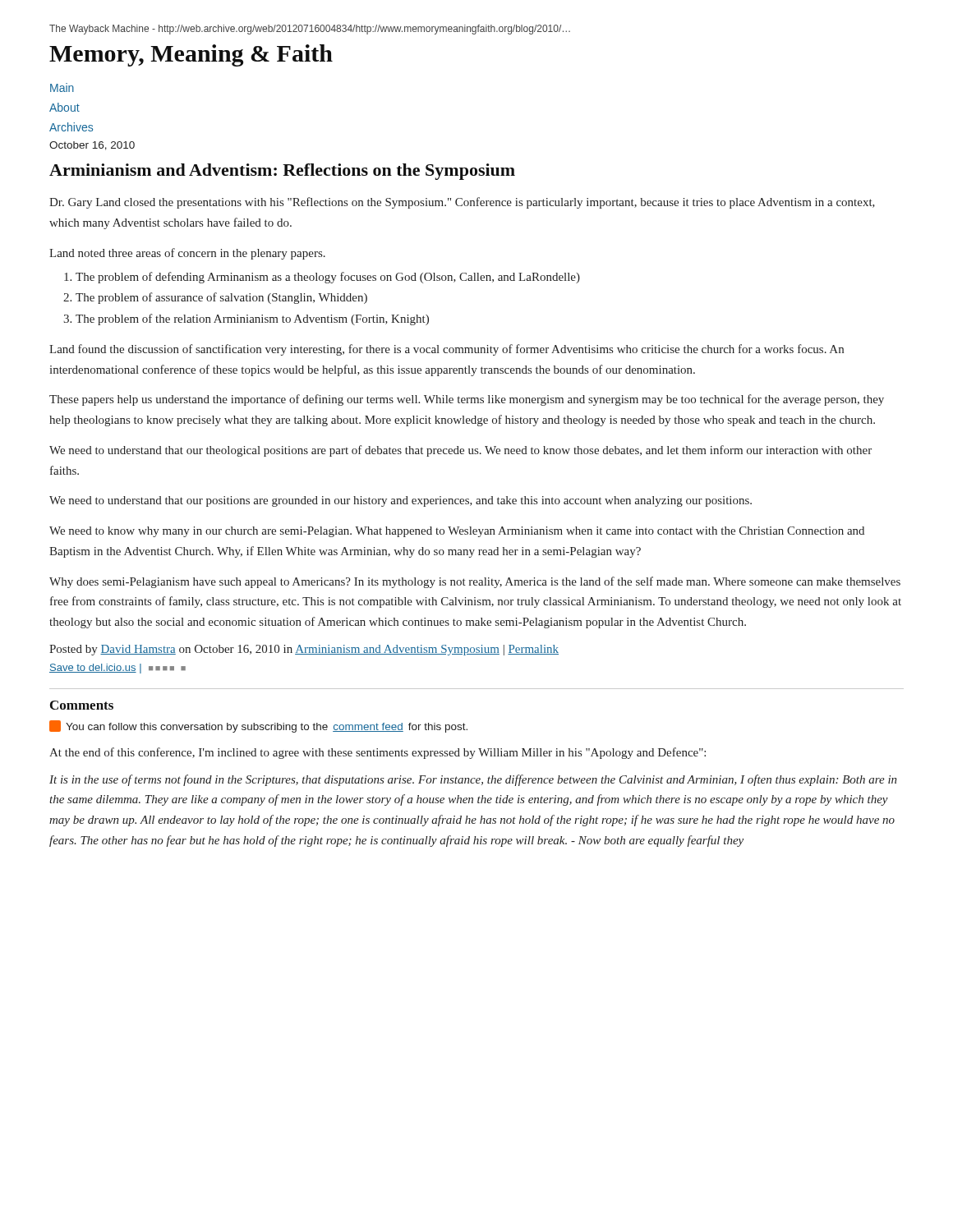Click the passage that begins "The problem of assurance"

[x=222, y=298]
